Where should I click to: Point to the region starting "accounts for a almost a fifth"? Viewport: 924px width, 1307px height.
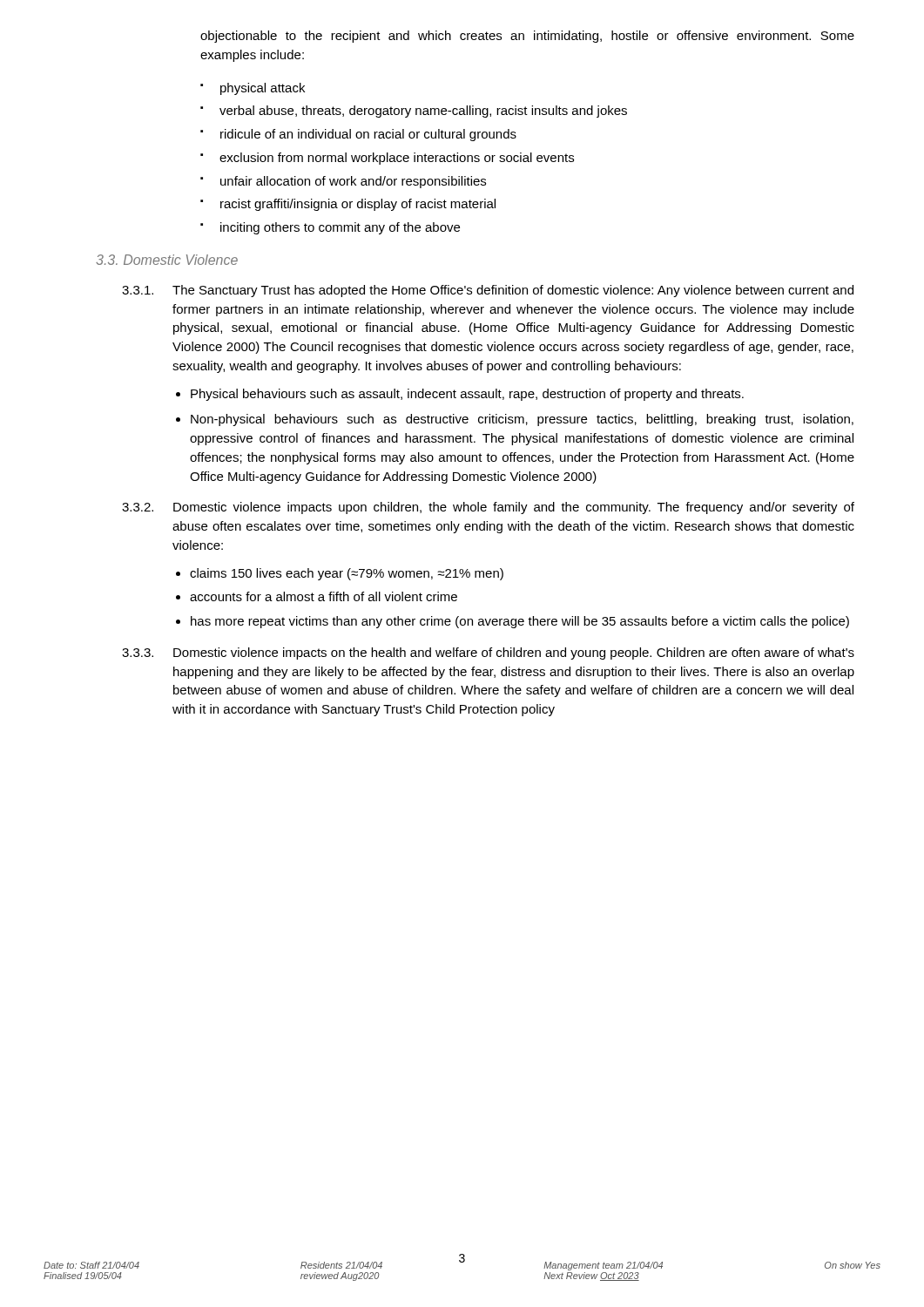(324, 597)
